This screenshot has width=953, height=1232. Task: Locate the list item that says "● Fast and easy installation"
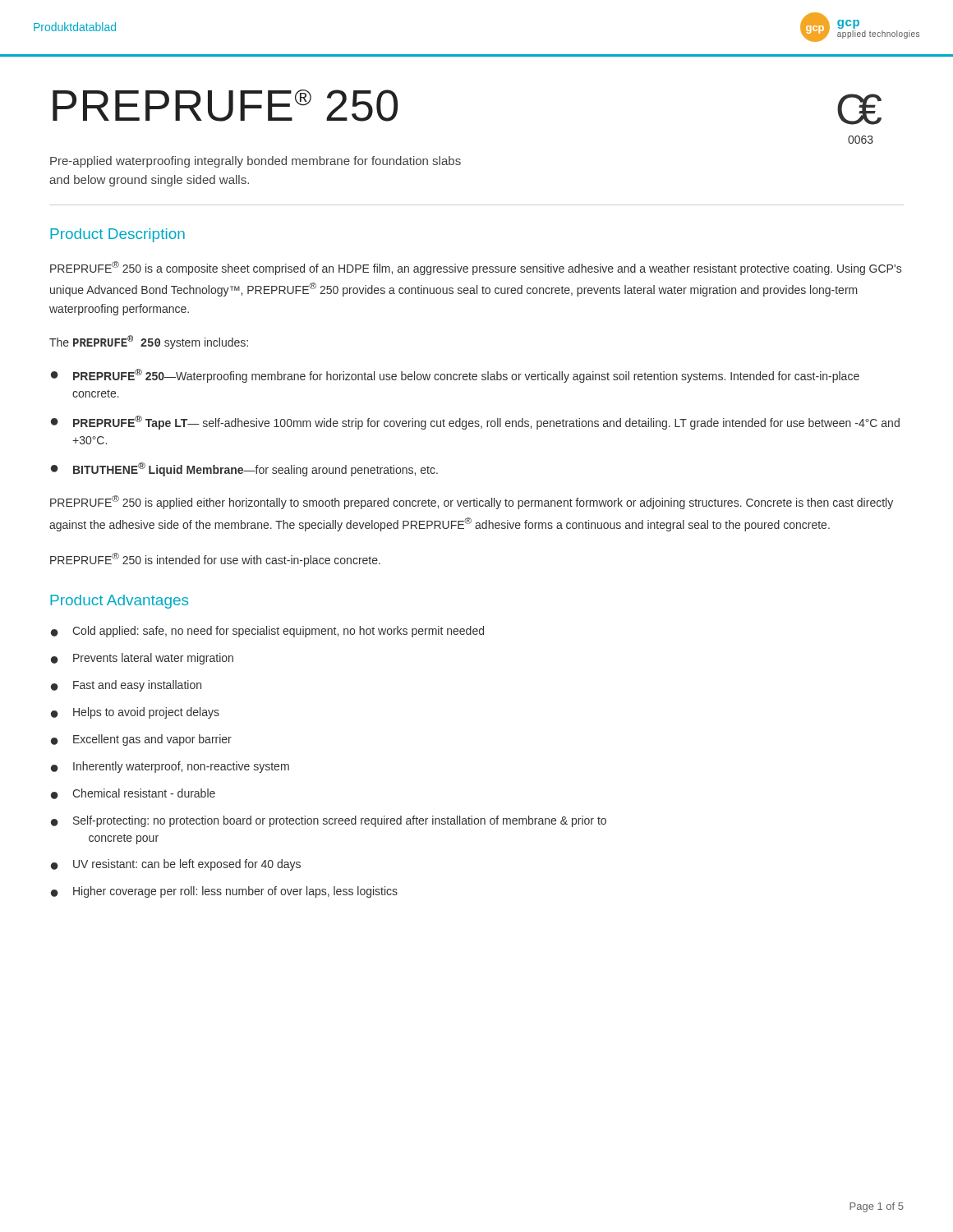click(126, 686)
